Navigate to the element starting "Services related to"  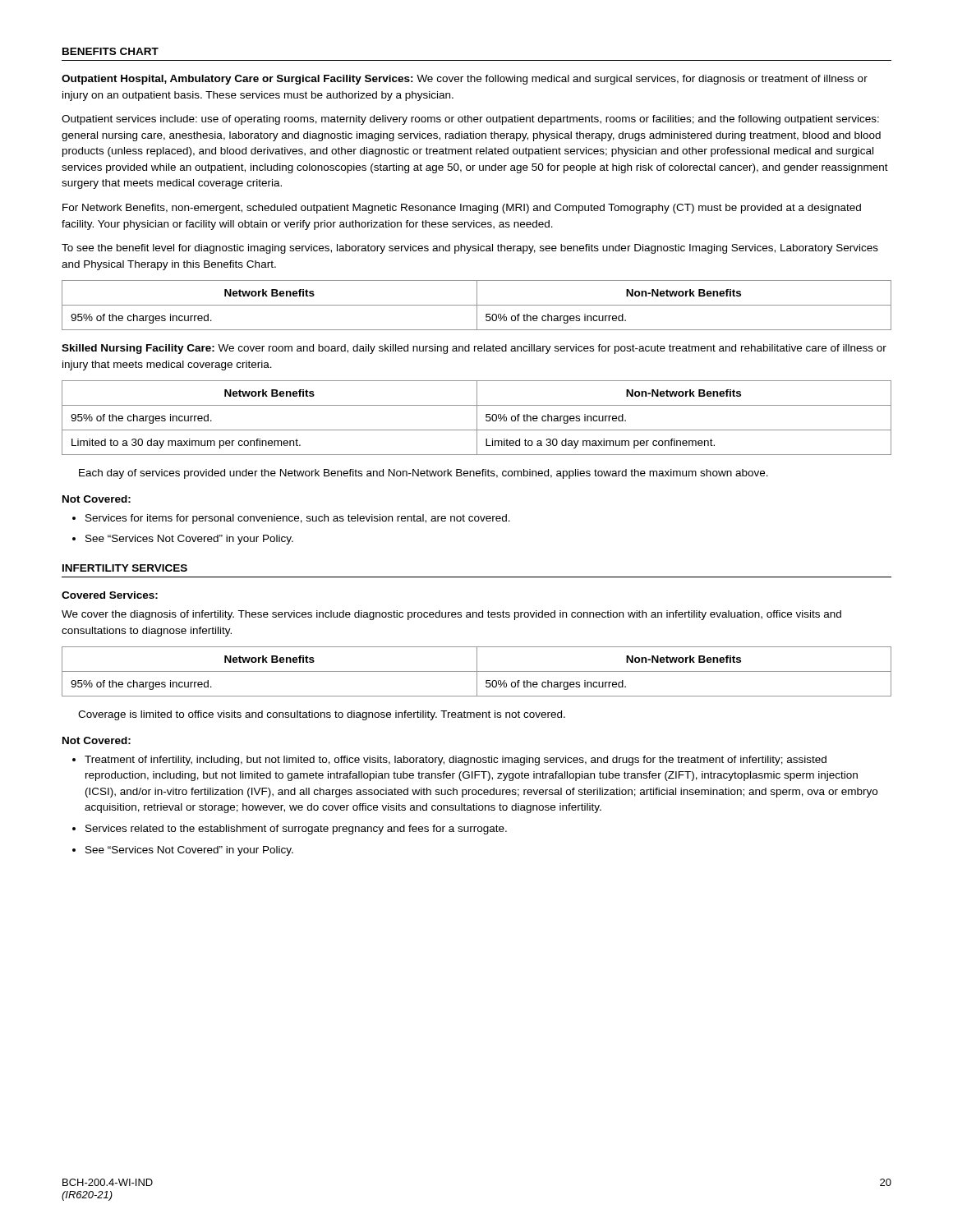click(476, 829)
